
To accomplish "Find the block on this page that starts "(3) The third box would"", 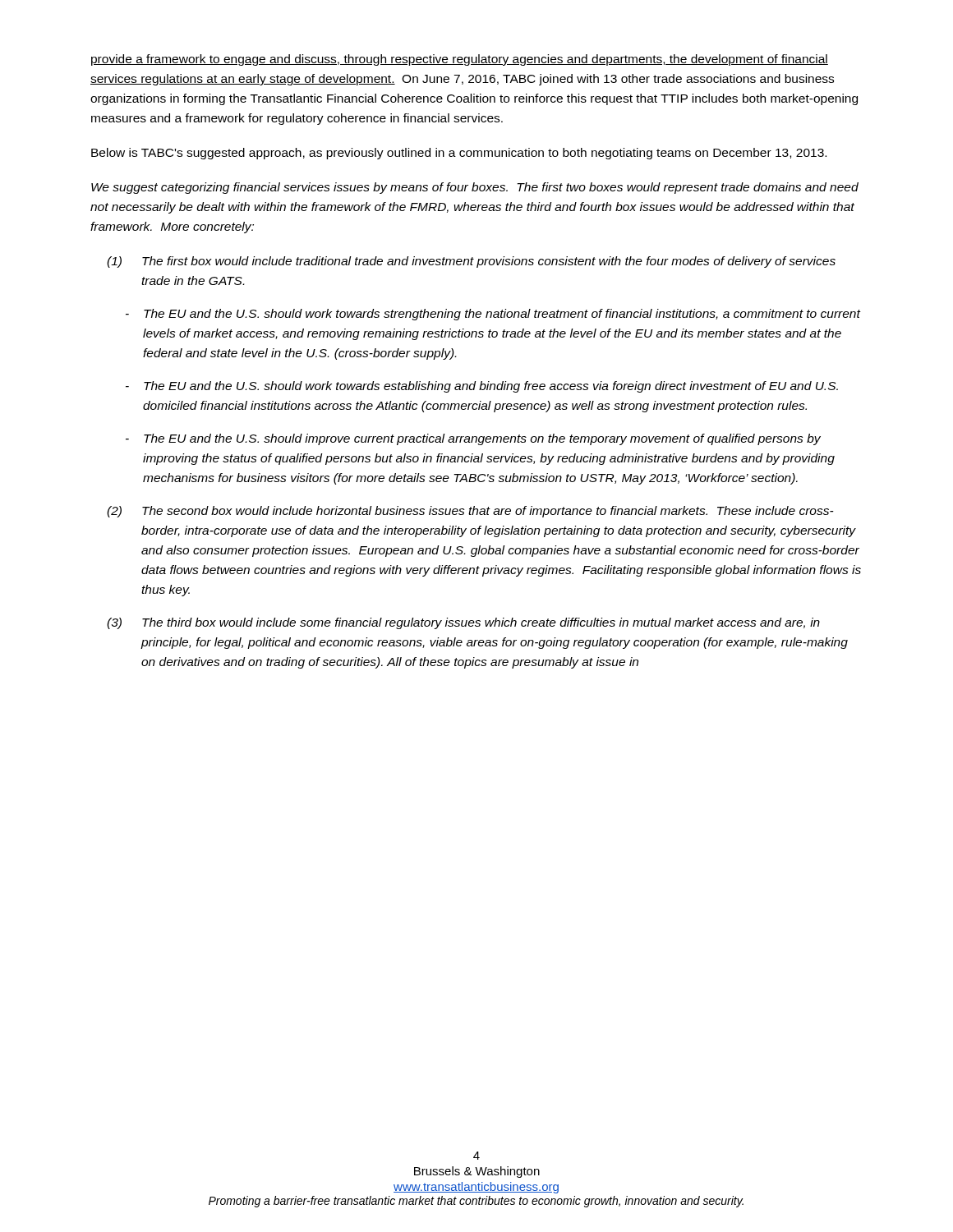I will [x=476, y=643].
